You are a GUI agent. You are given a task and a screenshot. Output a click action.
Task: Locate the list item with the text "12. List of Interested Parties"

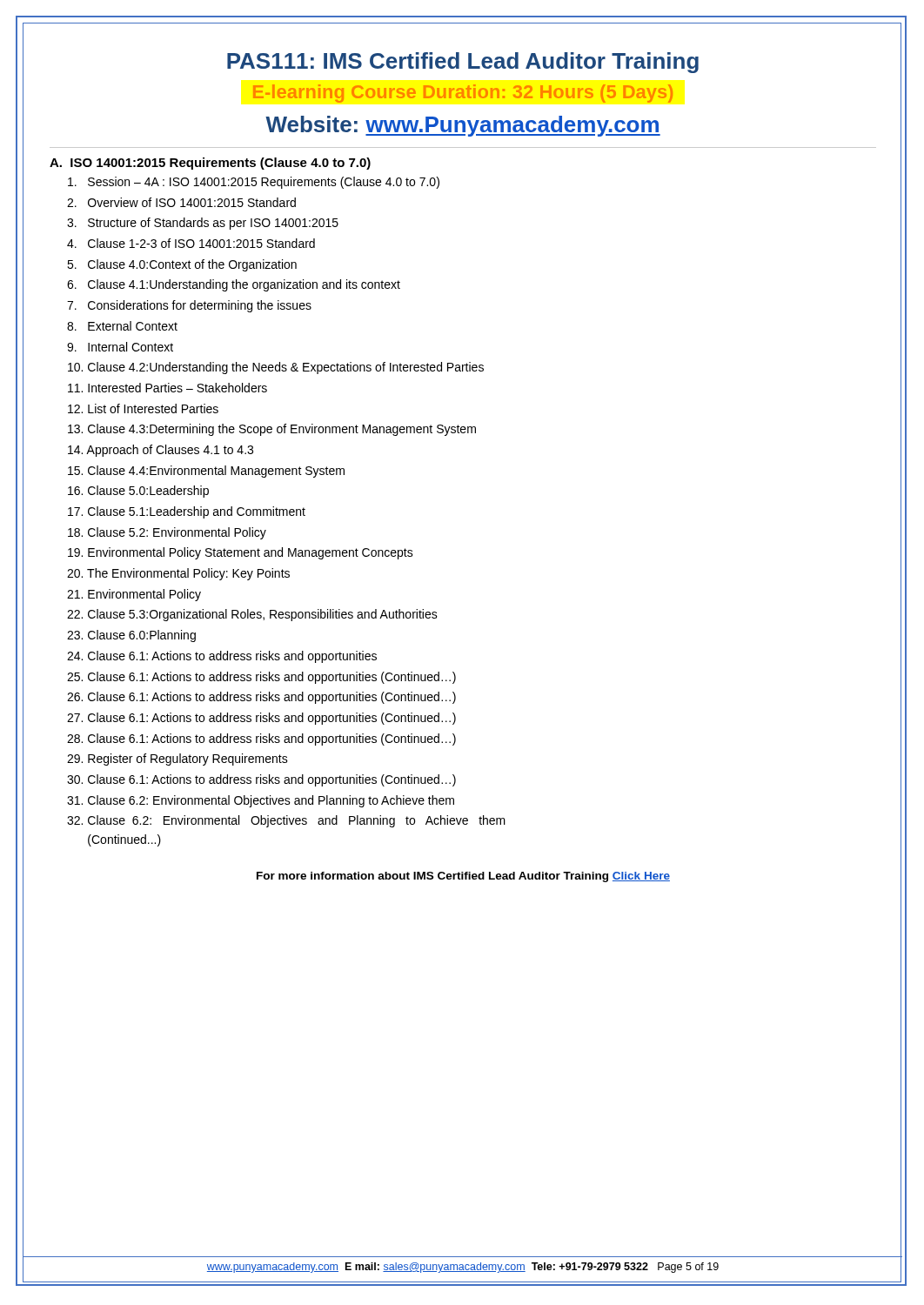click(143, 409)
